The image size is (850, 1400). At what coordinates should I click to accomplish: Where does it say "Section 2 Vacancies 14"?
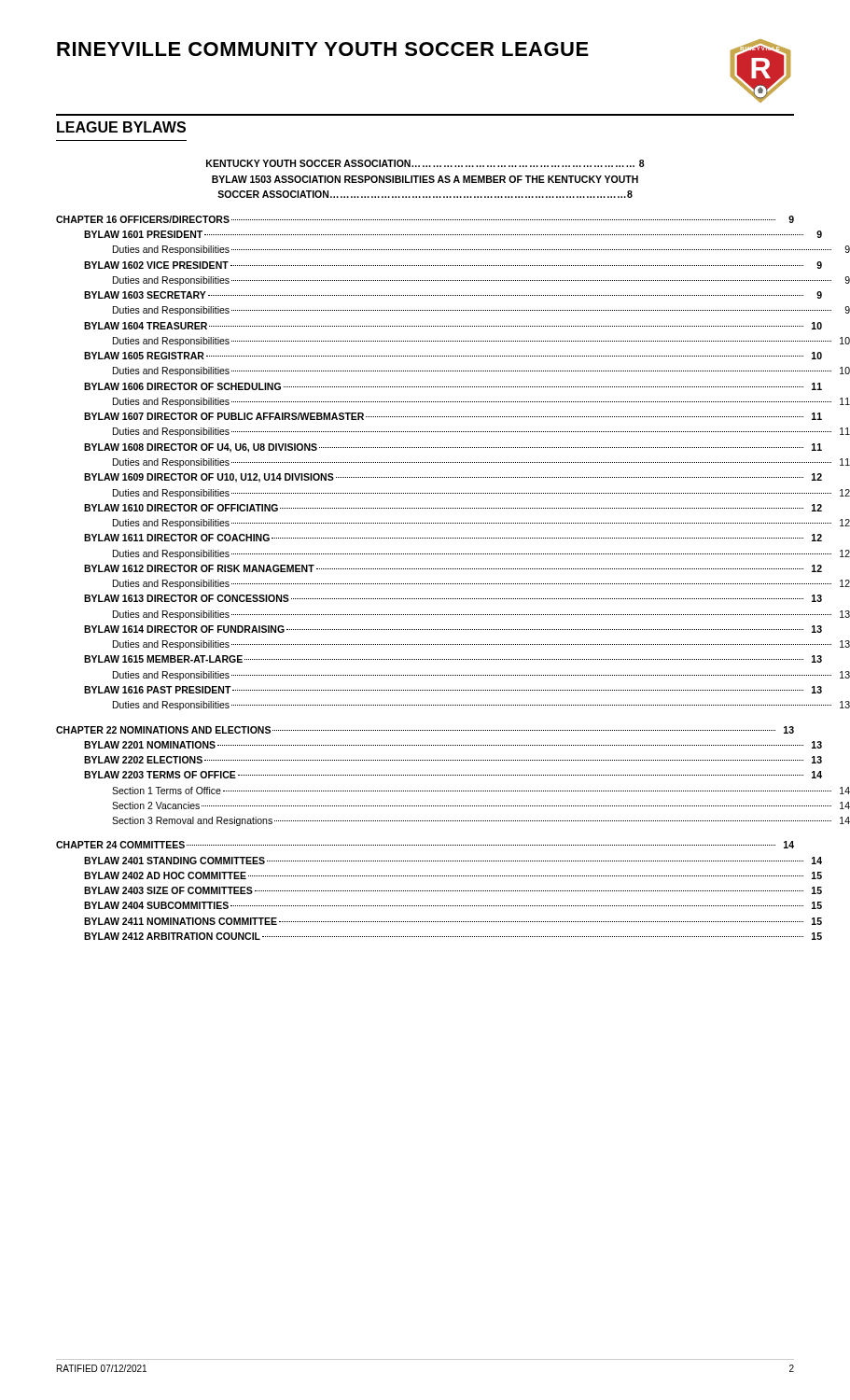(481, 805)
